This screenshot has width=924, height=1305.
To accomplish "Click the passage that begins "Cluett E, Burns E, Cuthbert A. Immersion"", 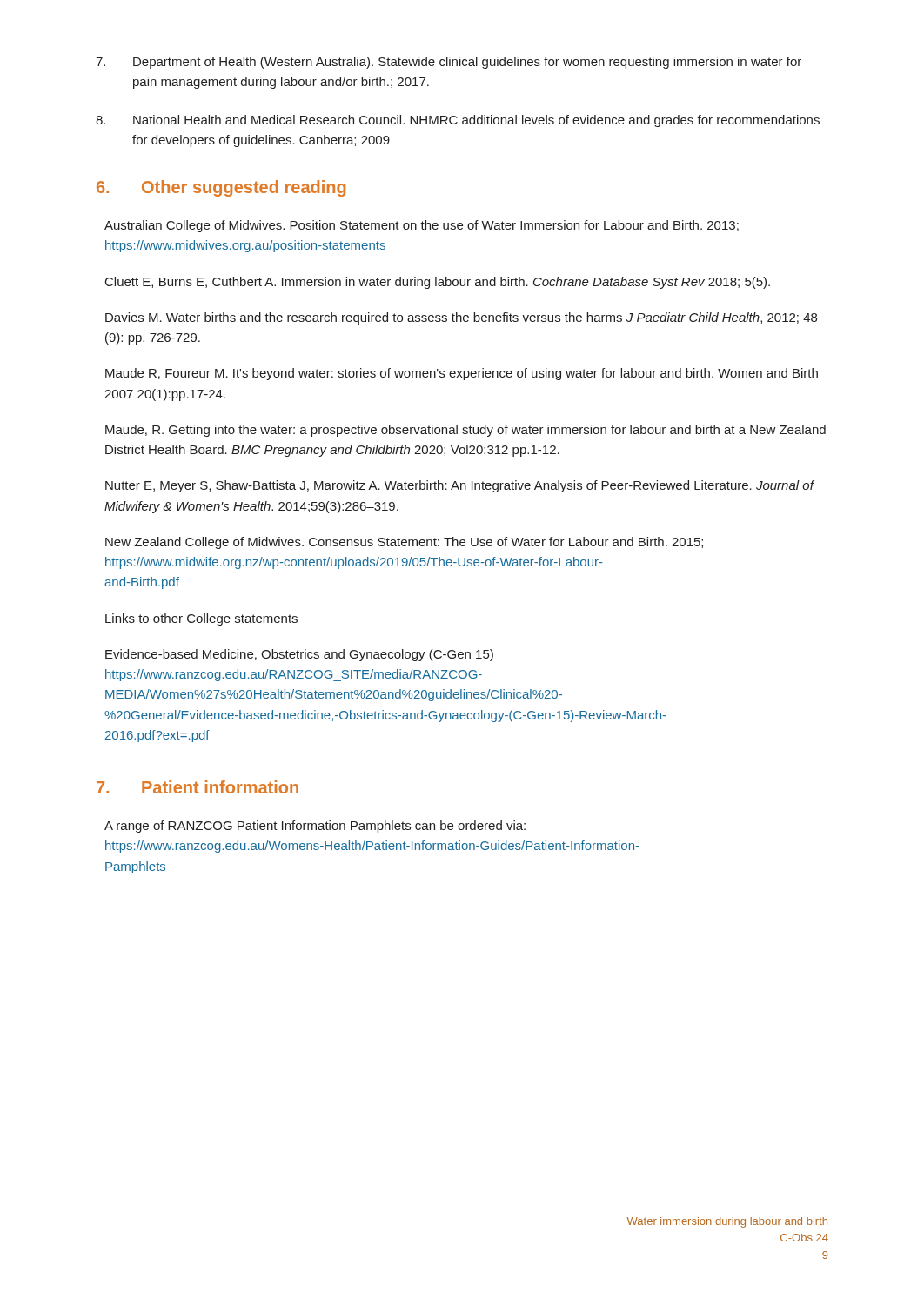I will point(438,281).
